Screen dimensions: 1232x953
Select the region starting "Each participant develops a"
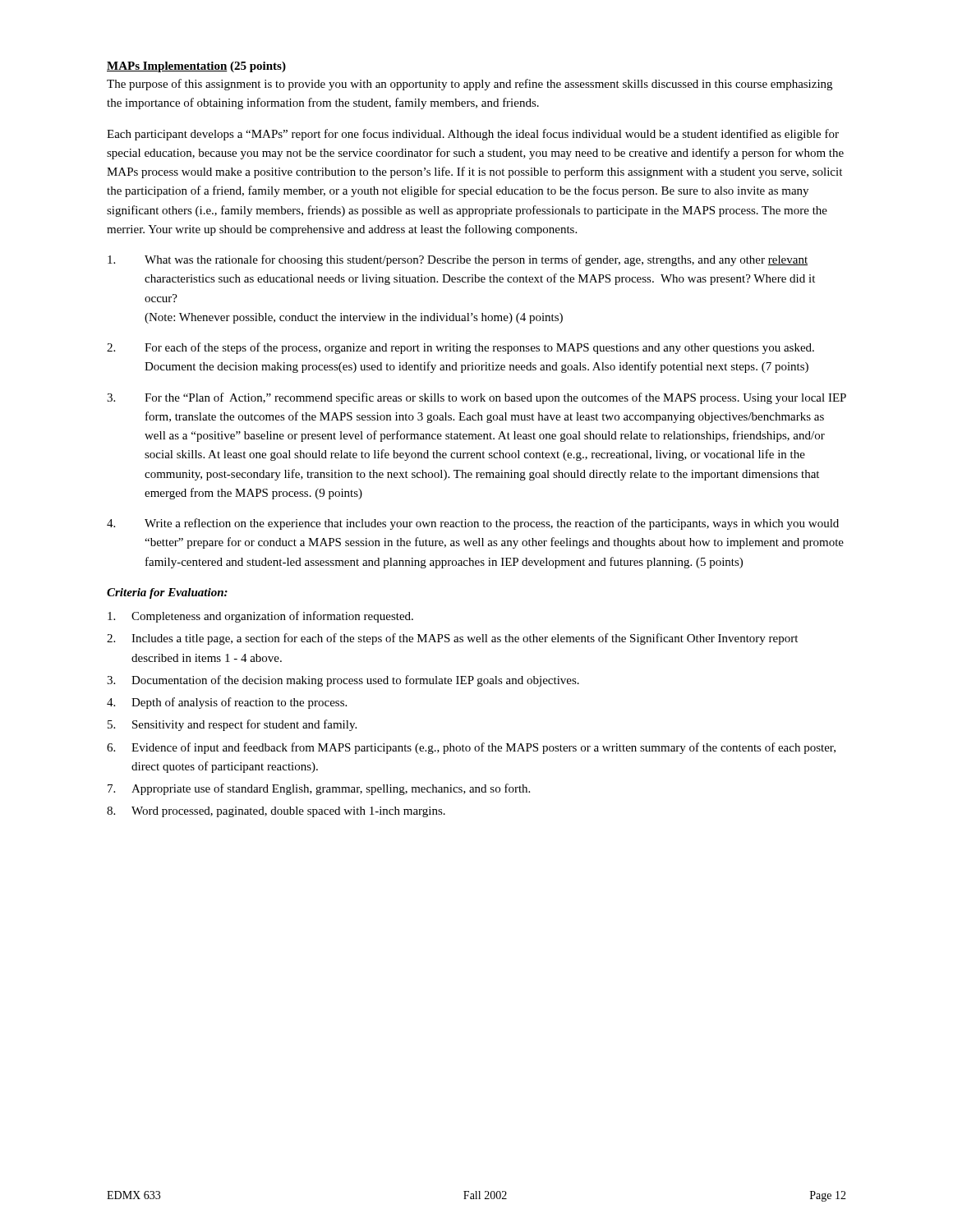(476, 182)
